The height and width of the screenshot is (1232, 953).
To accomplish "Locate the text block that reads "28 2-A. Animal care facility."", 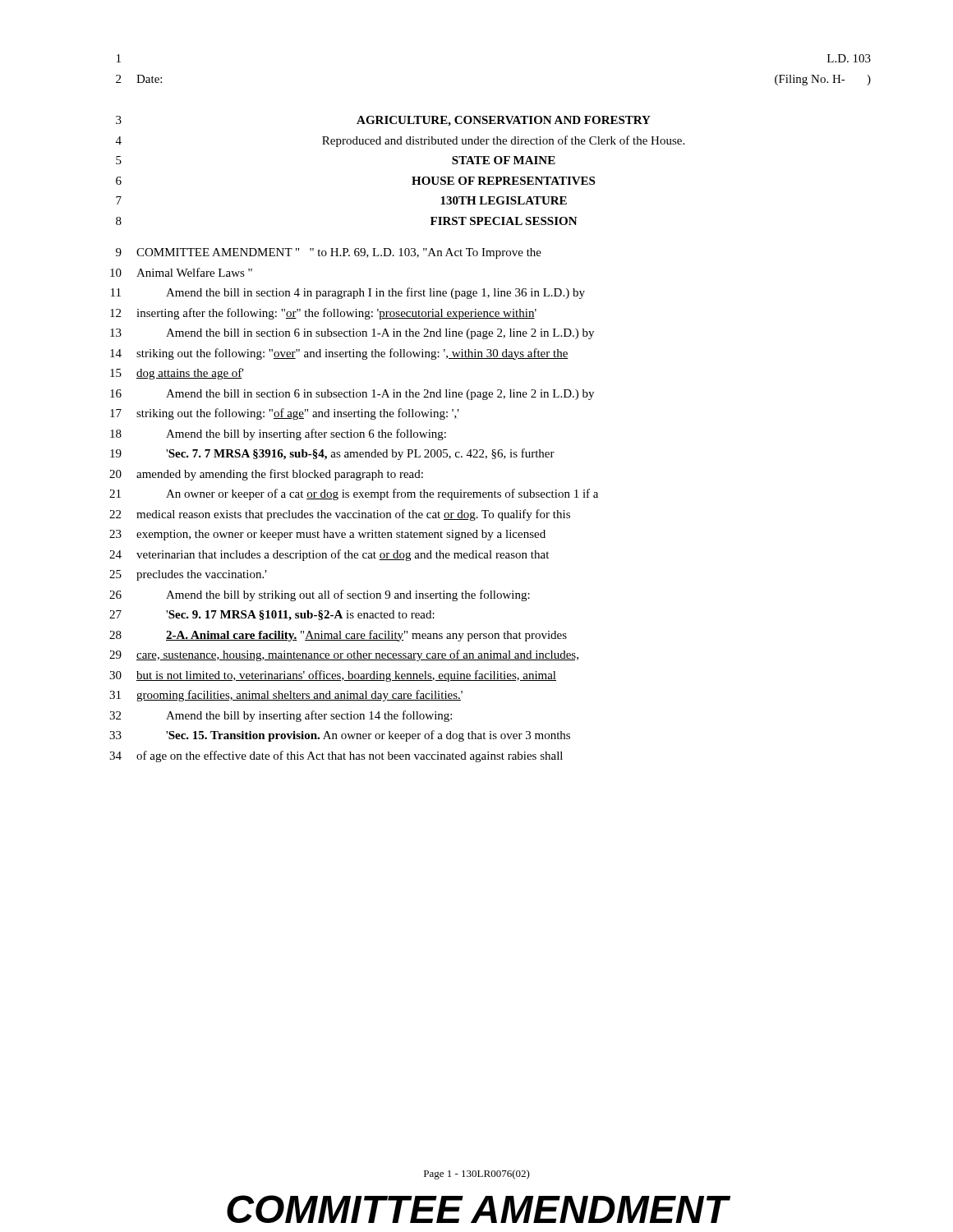I will (476, 665).
